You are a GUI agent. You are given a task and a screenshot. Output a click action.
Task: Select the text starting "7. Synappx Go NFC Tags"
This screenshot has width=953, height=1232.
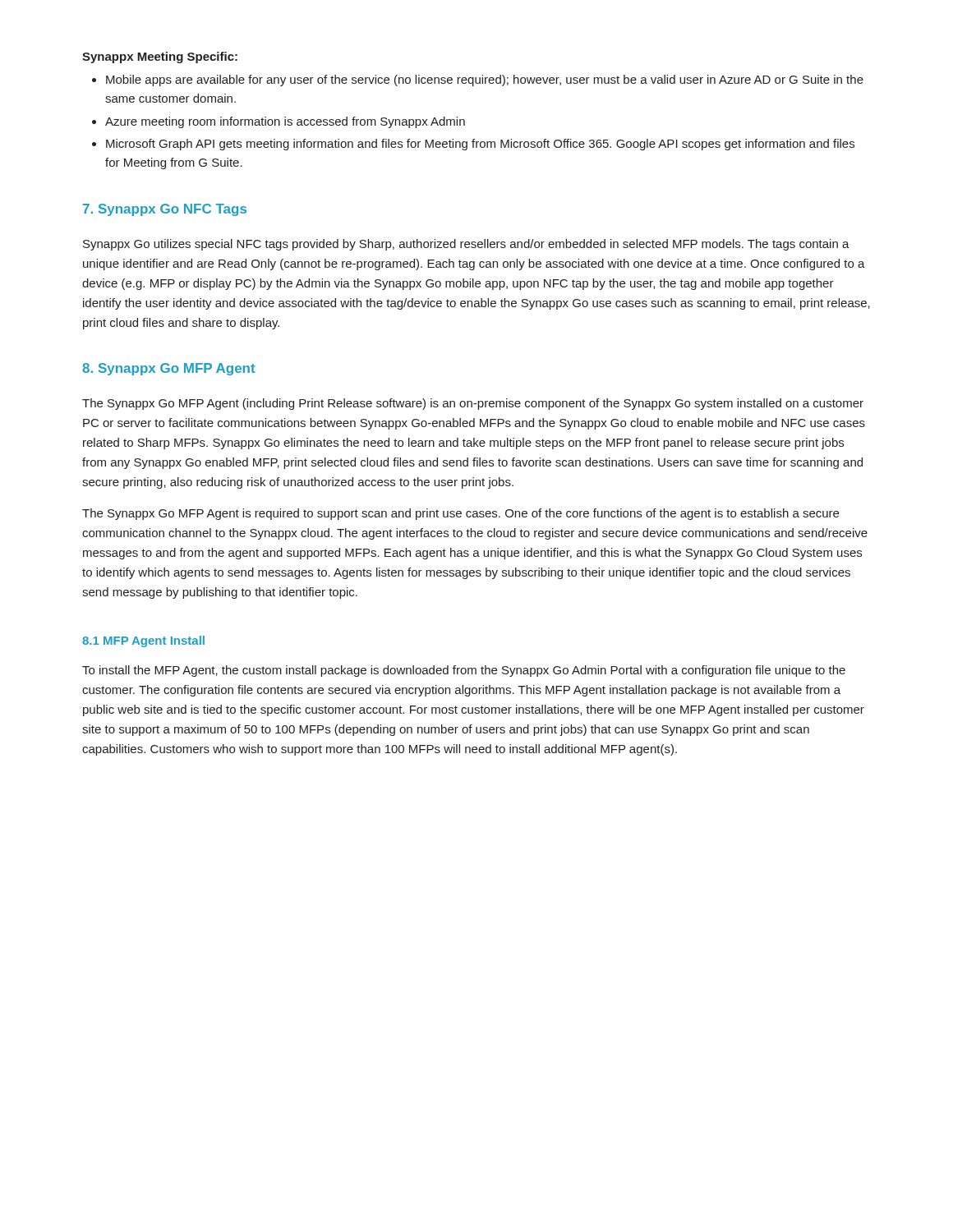point(165,209)
